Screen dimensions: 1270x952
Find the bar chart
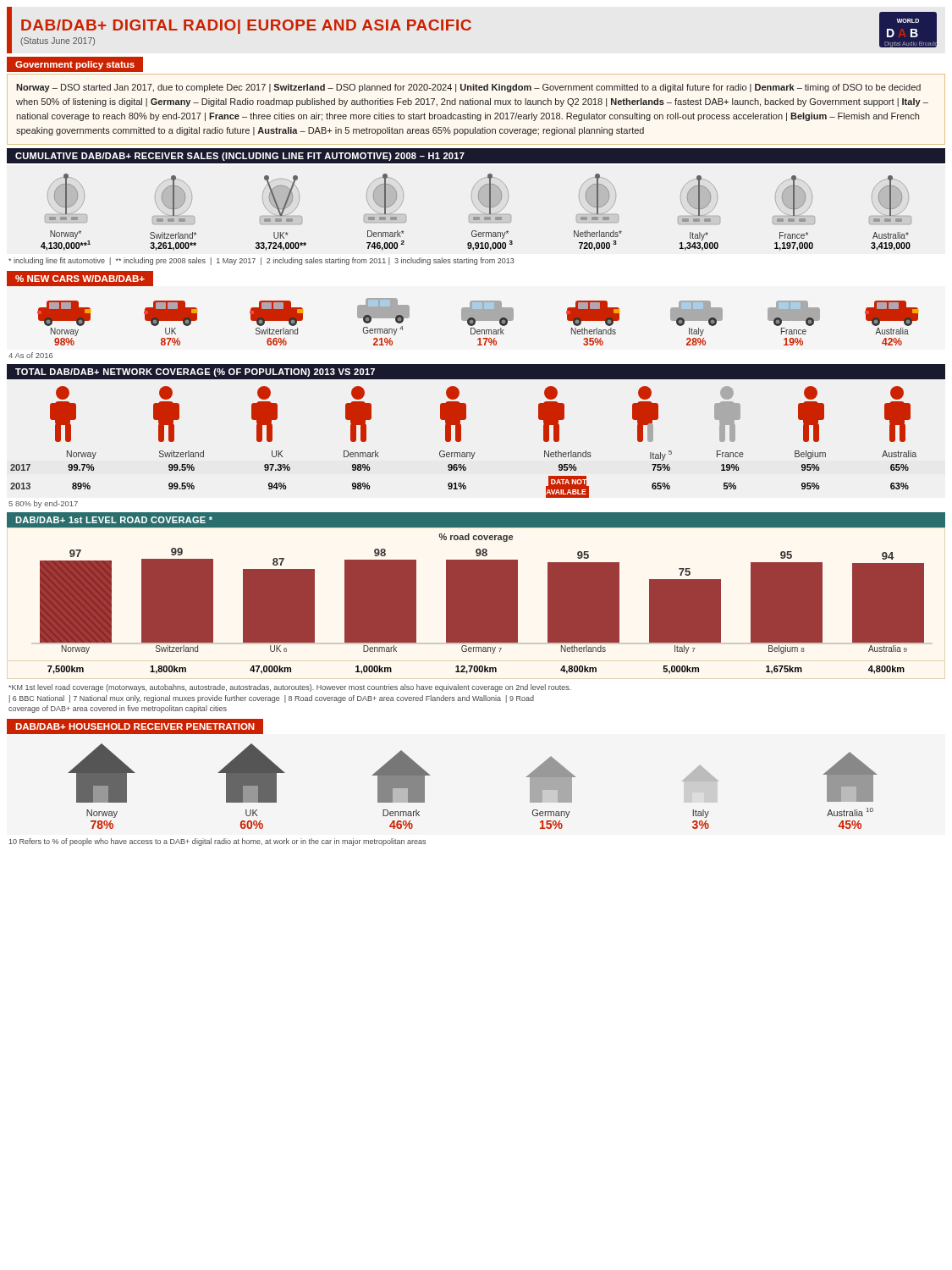(476, 594)
